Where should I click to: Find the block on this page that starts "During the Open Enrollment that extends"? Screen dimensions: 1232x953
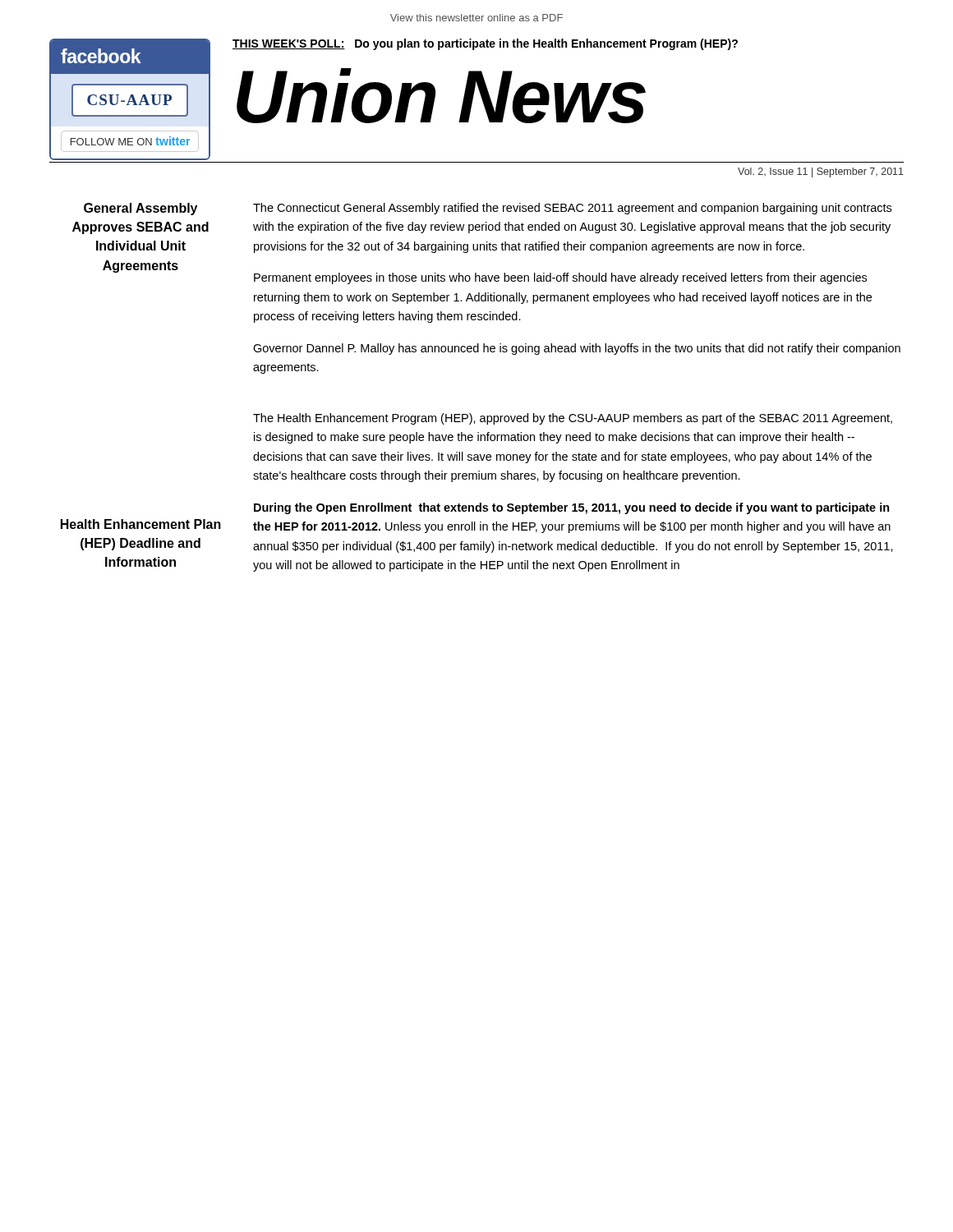pyautogui.click(x=573, y=536)
